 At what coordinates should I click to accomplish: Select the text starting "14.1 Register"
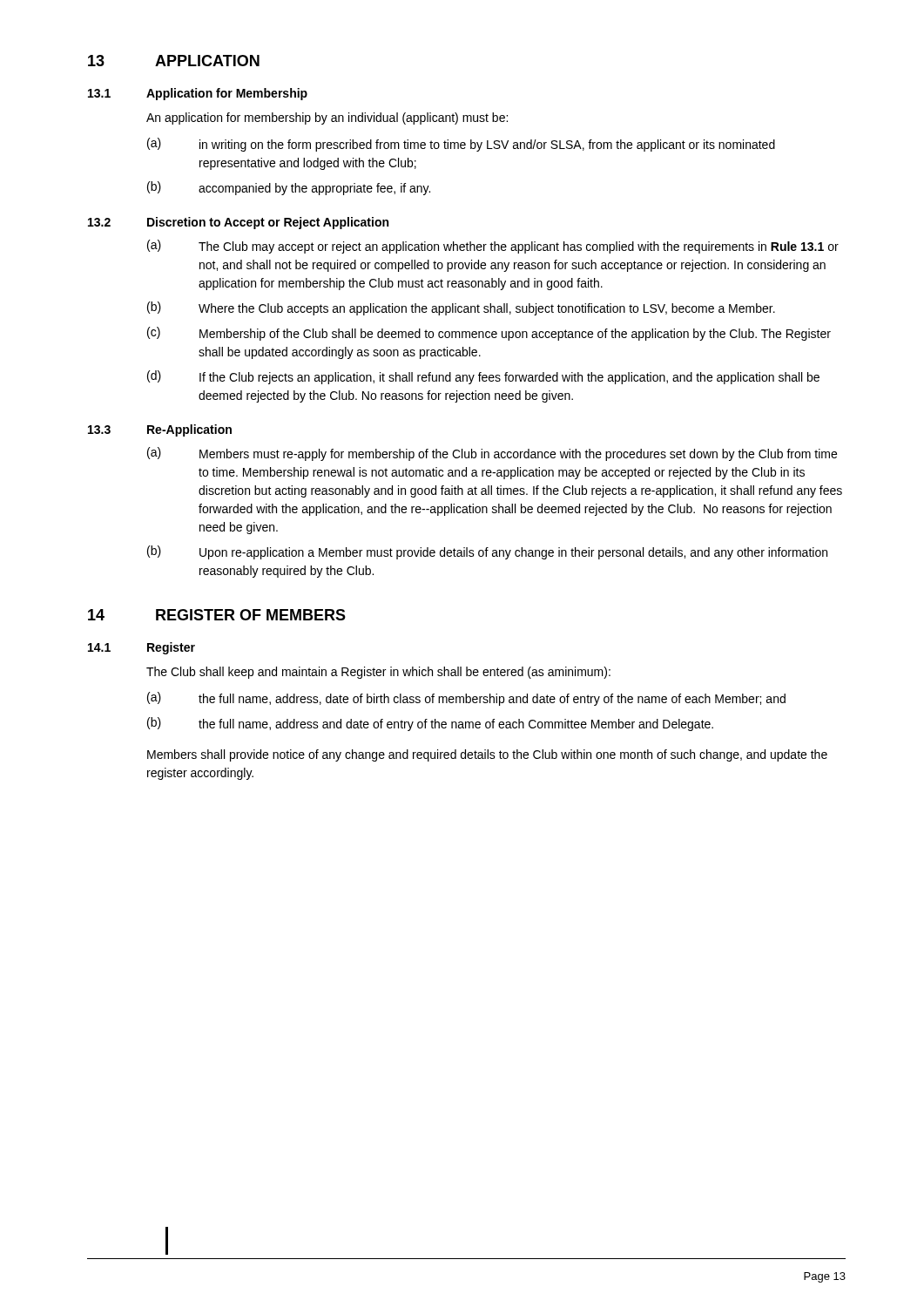141,647
